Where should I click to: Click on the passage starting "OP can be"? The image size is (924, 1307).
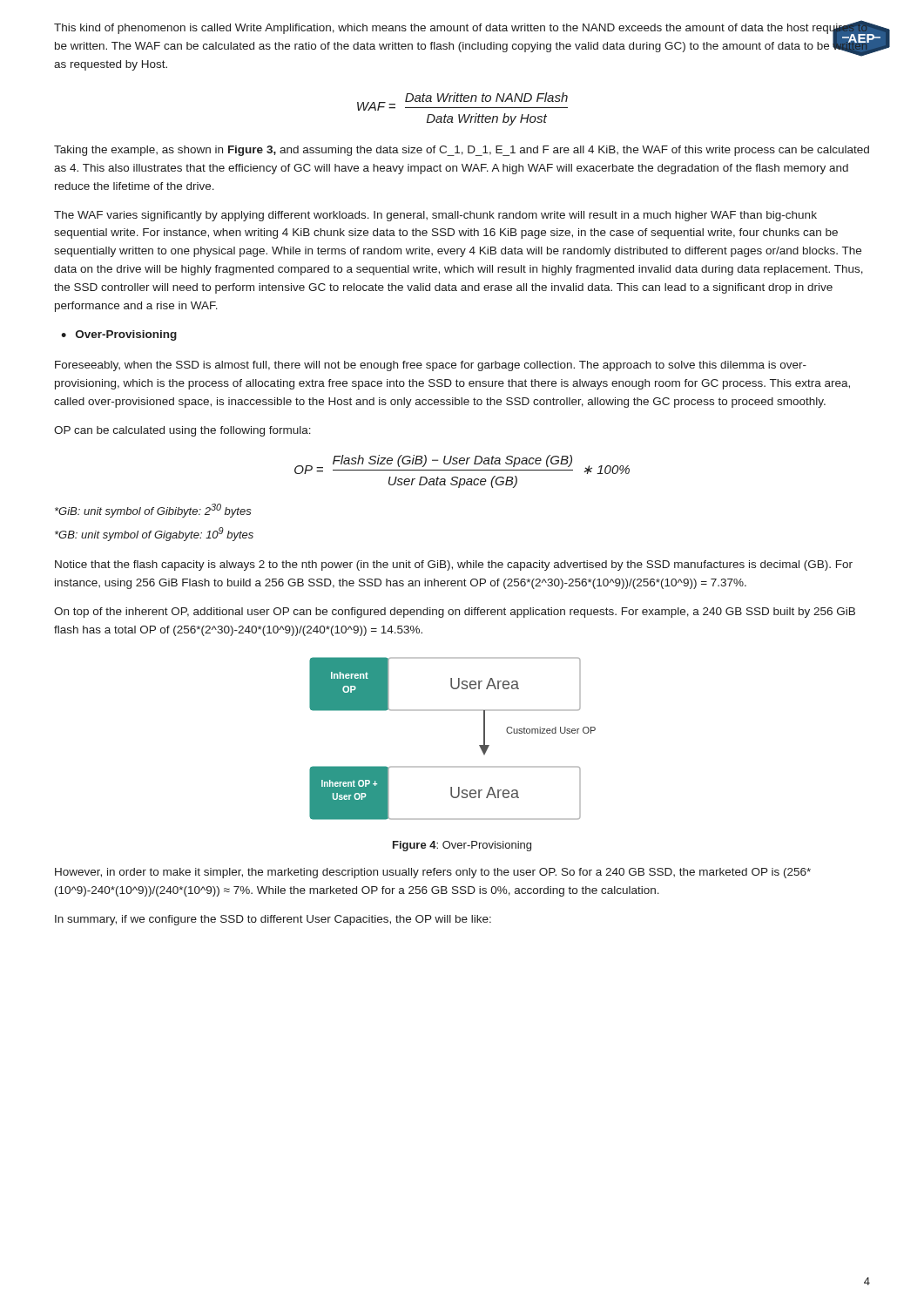click(x=182, y=431)
